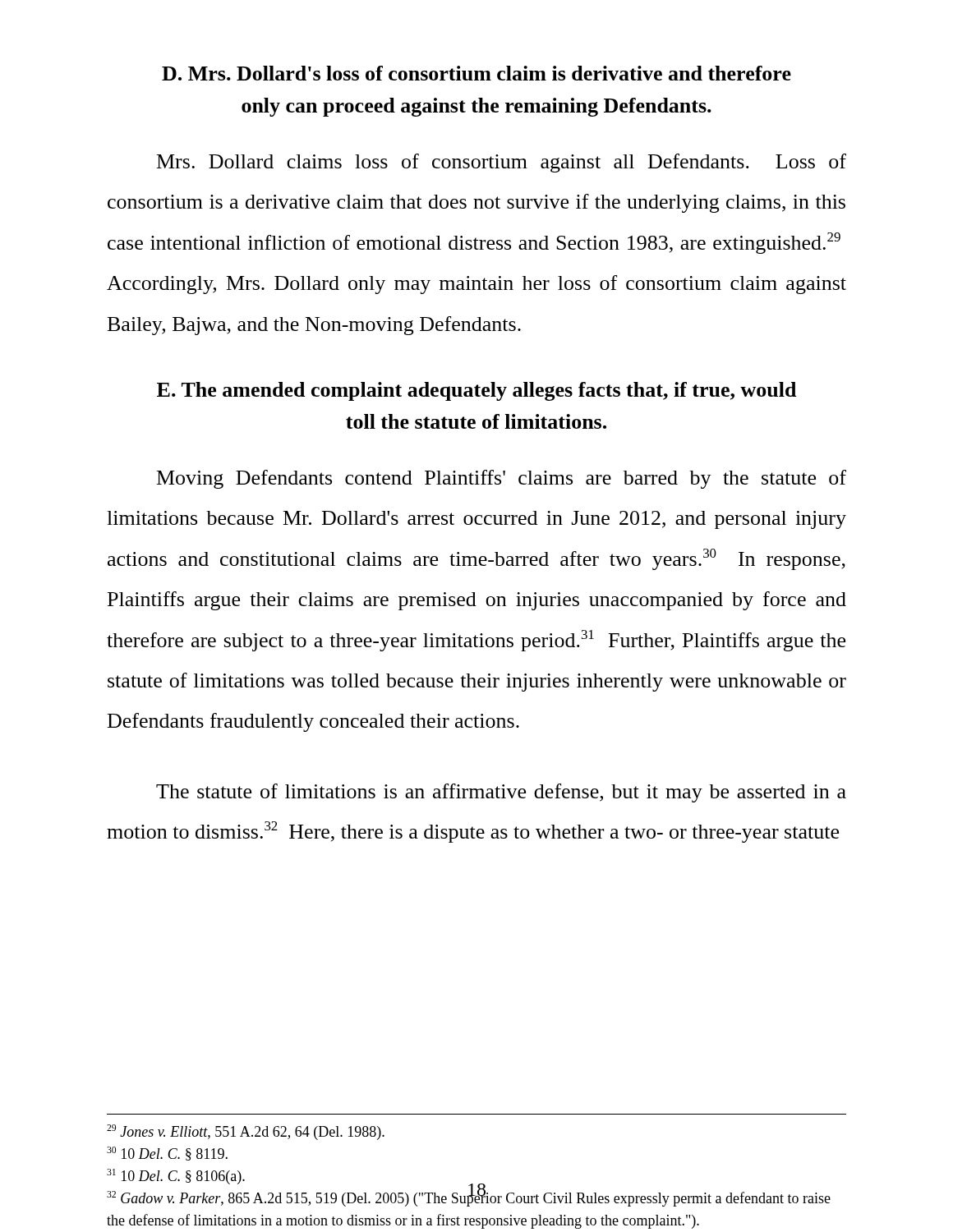Point to the passage starting "29 Jones v. Elliott, 551 A.2d 62,"
Image resolution: width=953 pixels, height=1232 pixels.
pyautogui.click(x=246, y=1131)
